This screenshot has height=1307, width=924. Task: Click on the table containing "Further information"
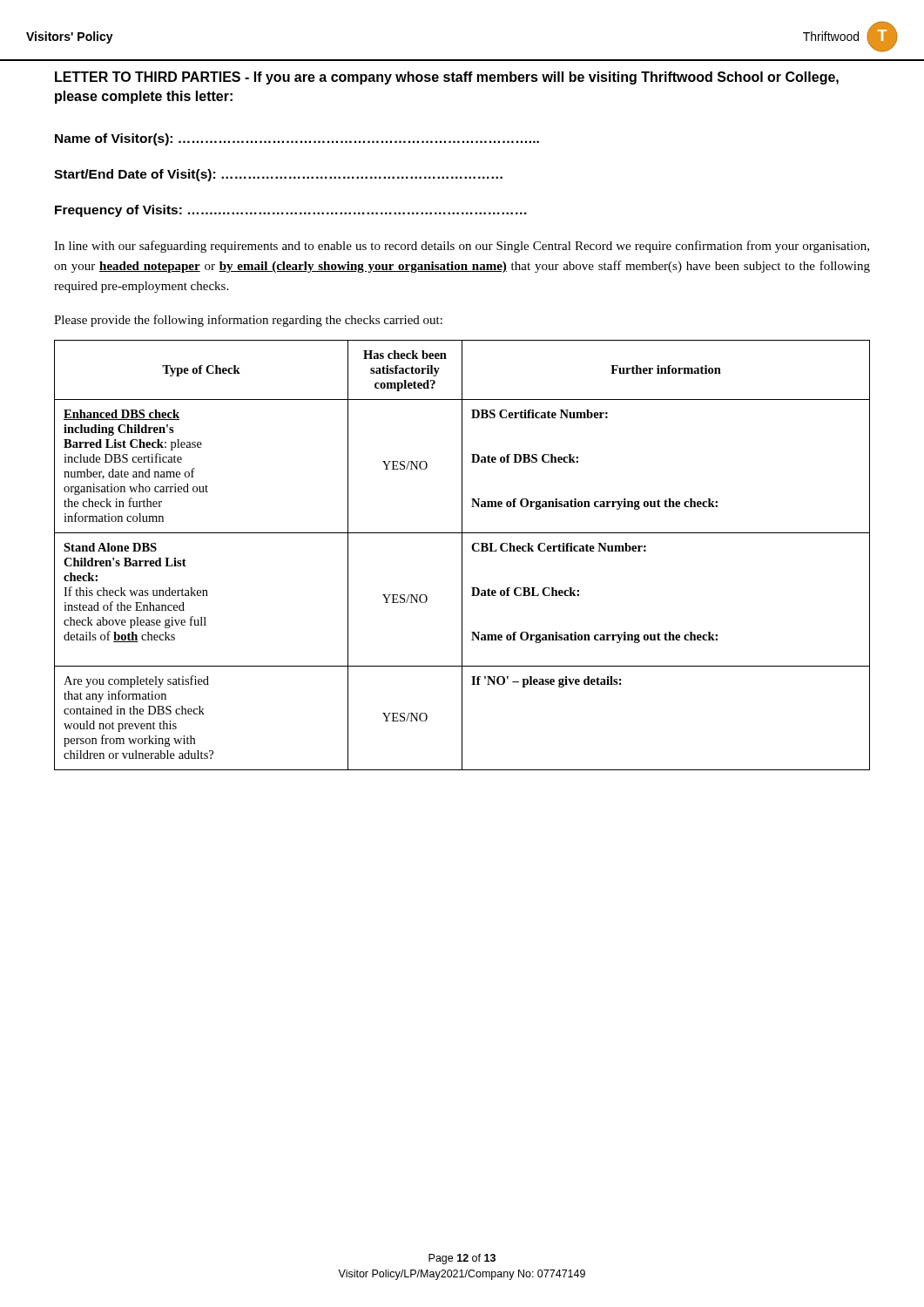click(x=462, y=555)
